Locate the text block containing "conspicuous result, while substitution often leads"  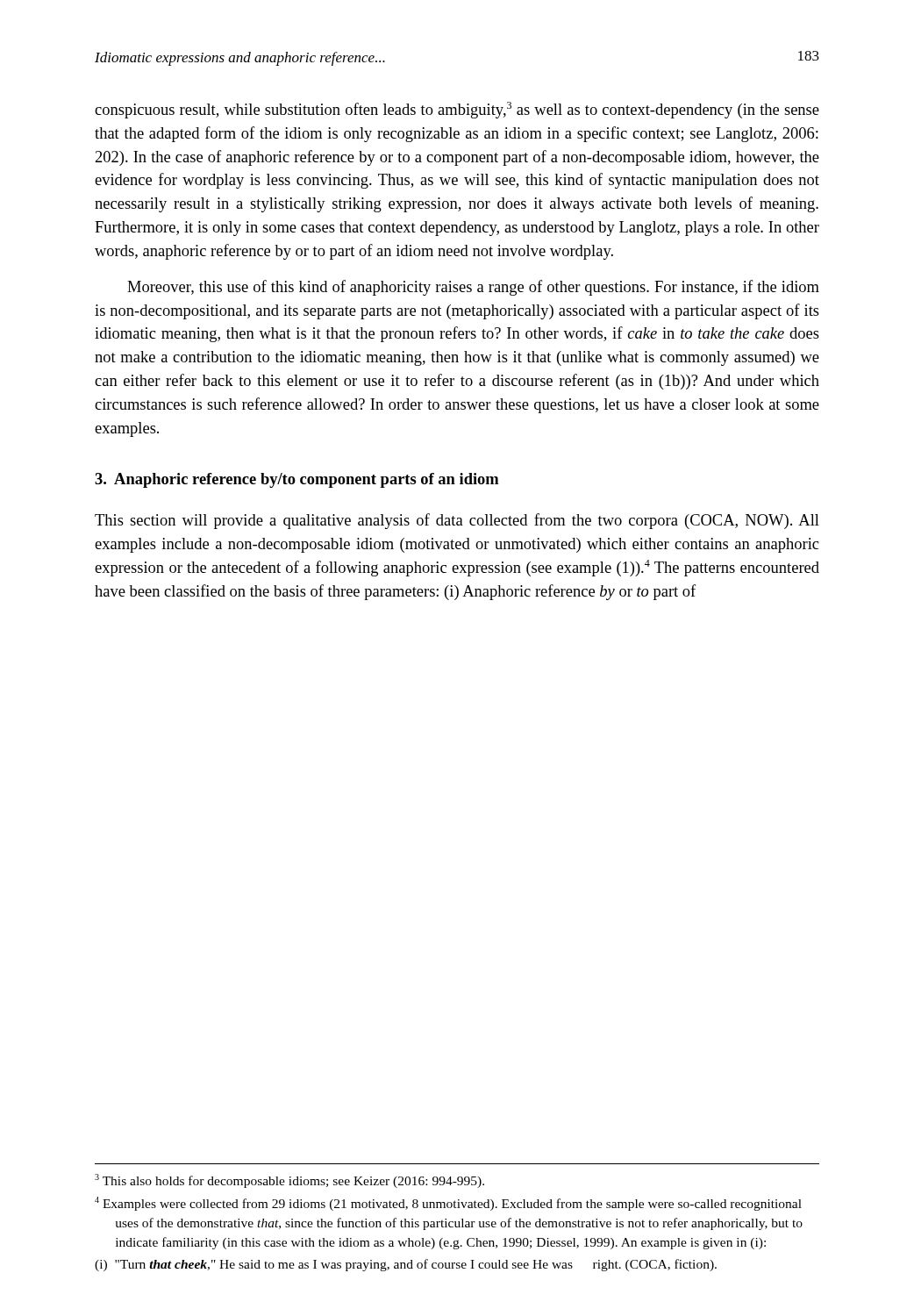click(x=457, y=179)
